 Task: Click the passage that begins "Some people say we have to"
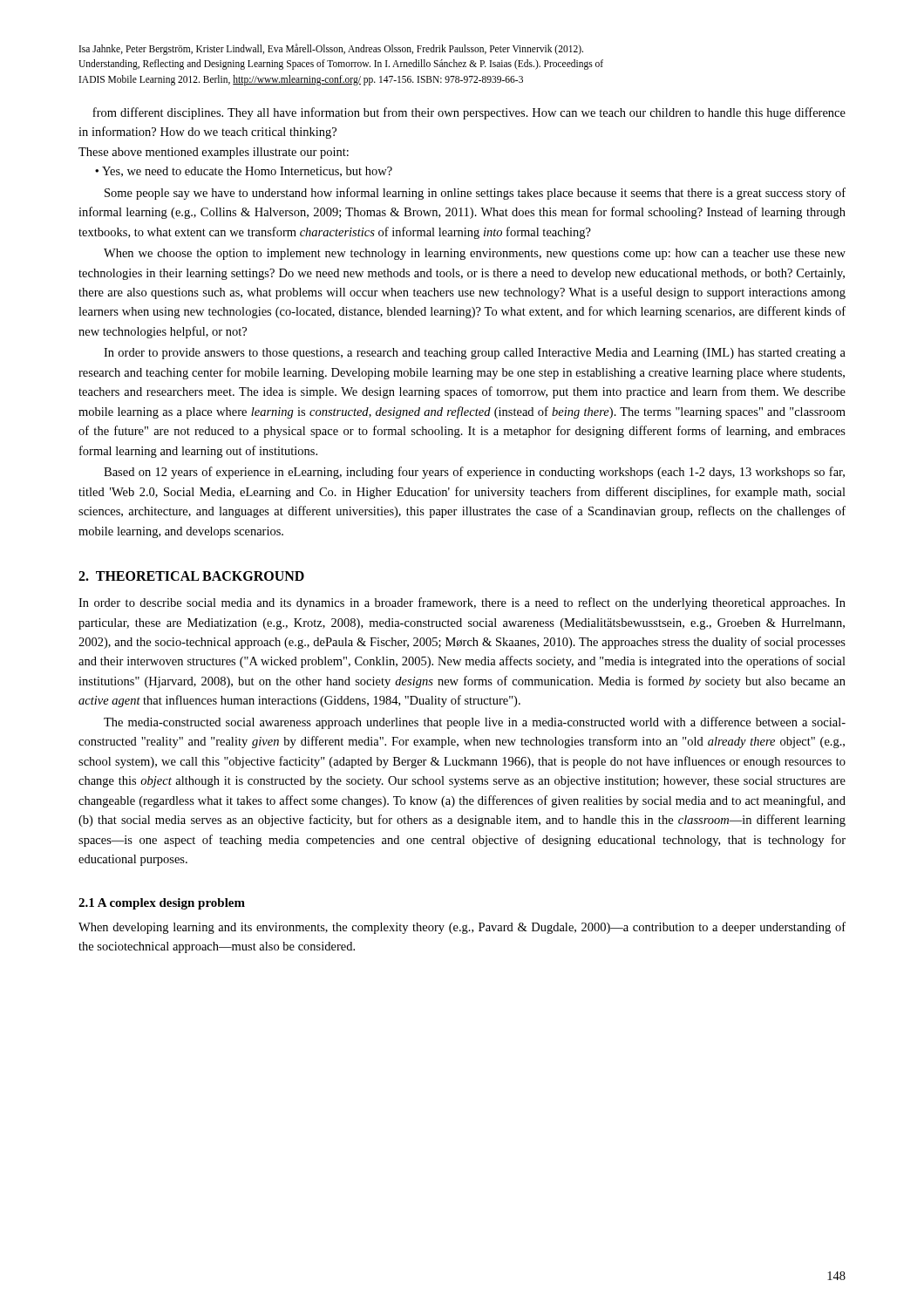(x=462, y=212)
